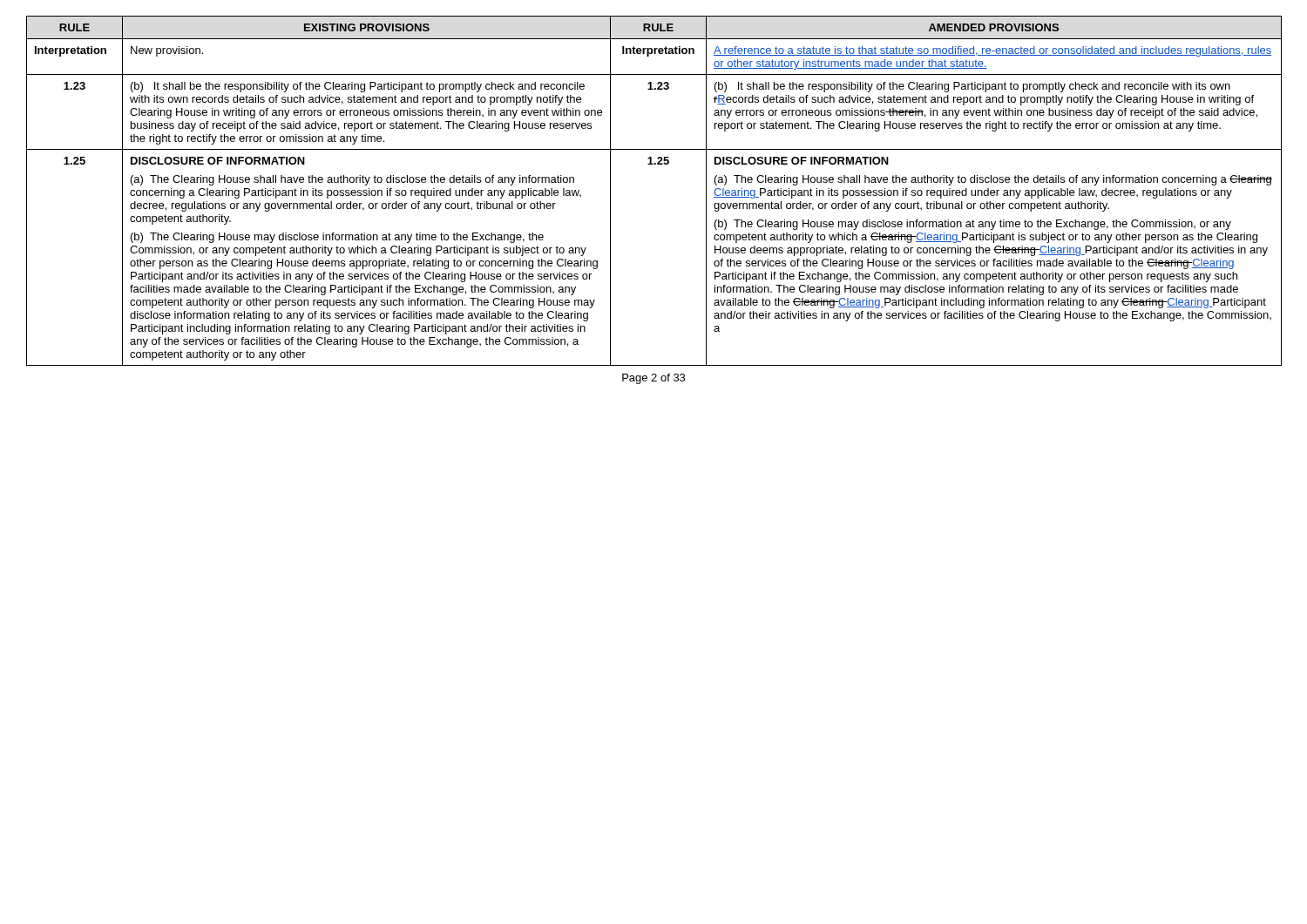Viewport: 1307px width, 924px height.
Task: Locate the table with the text "DISCLOSURE OF INFORMATION"
Action: click(x=654, y=191)
